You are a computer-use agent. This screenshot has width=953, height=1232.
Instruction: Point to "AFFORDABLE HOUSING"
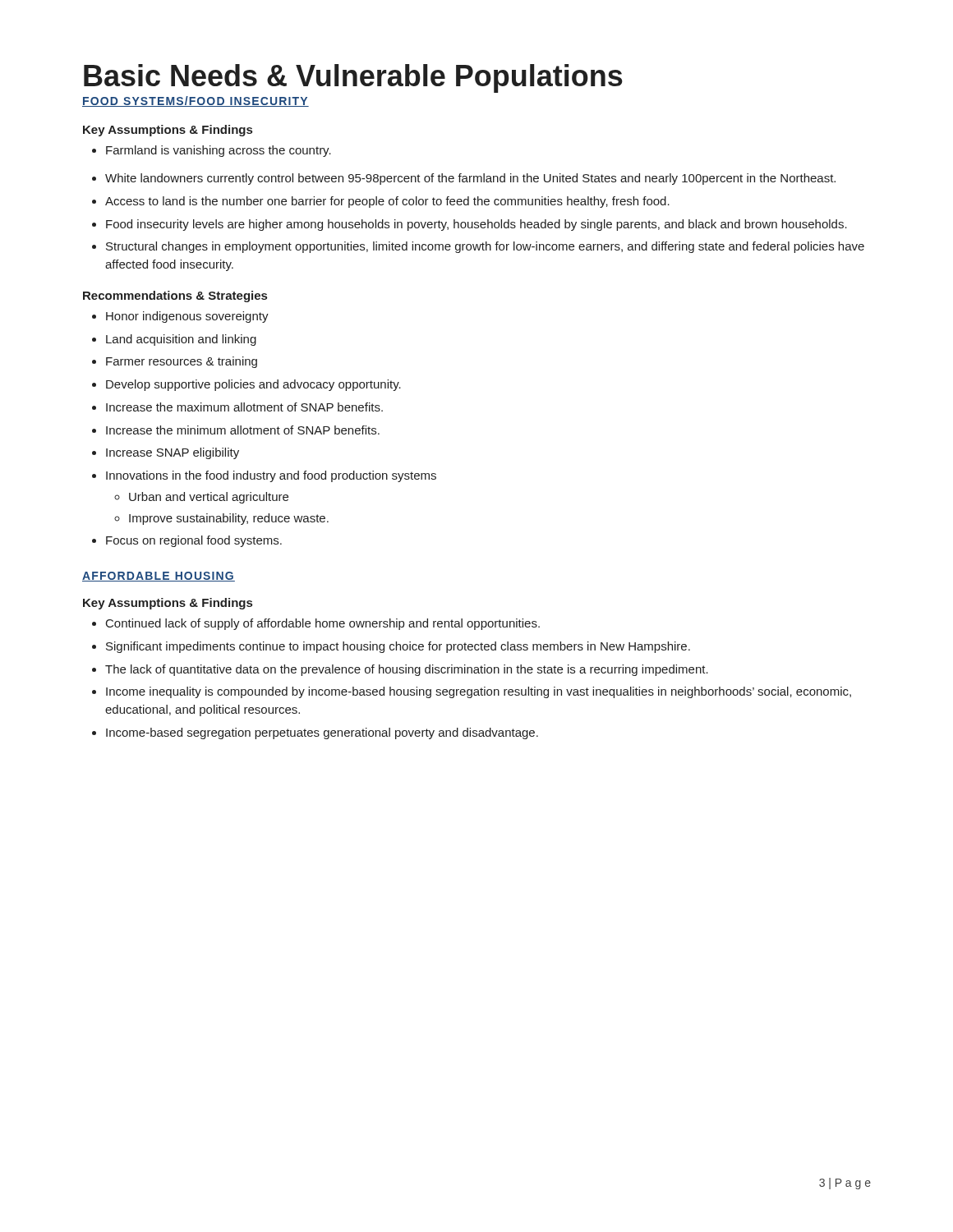[x=159, y=577]
